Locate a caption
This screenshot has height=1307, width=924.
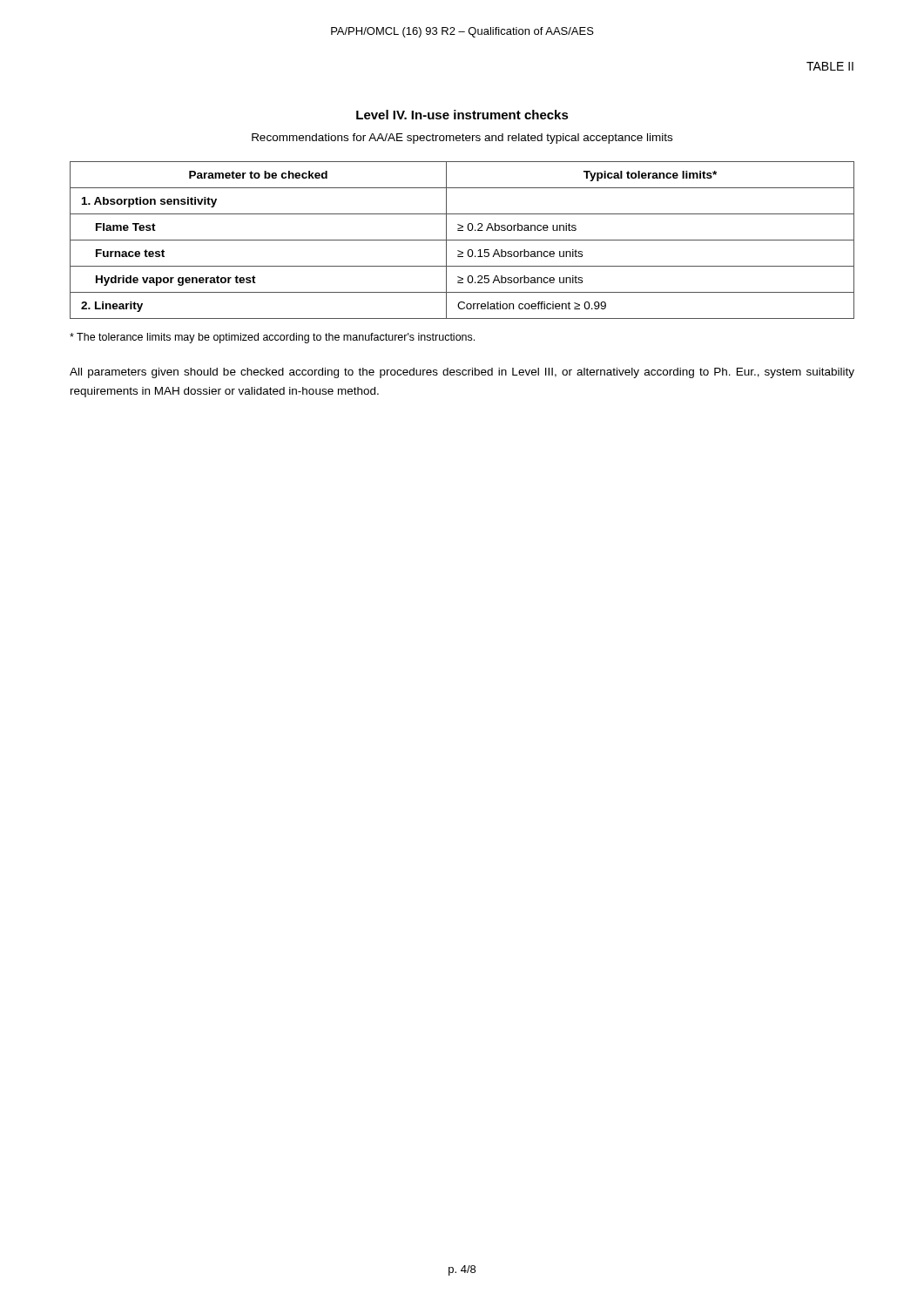click(x=462, y=137)
